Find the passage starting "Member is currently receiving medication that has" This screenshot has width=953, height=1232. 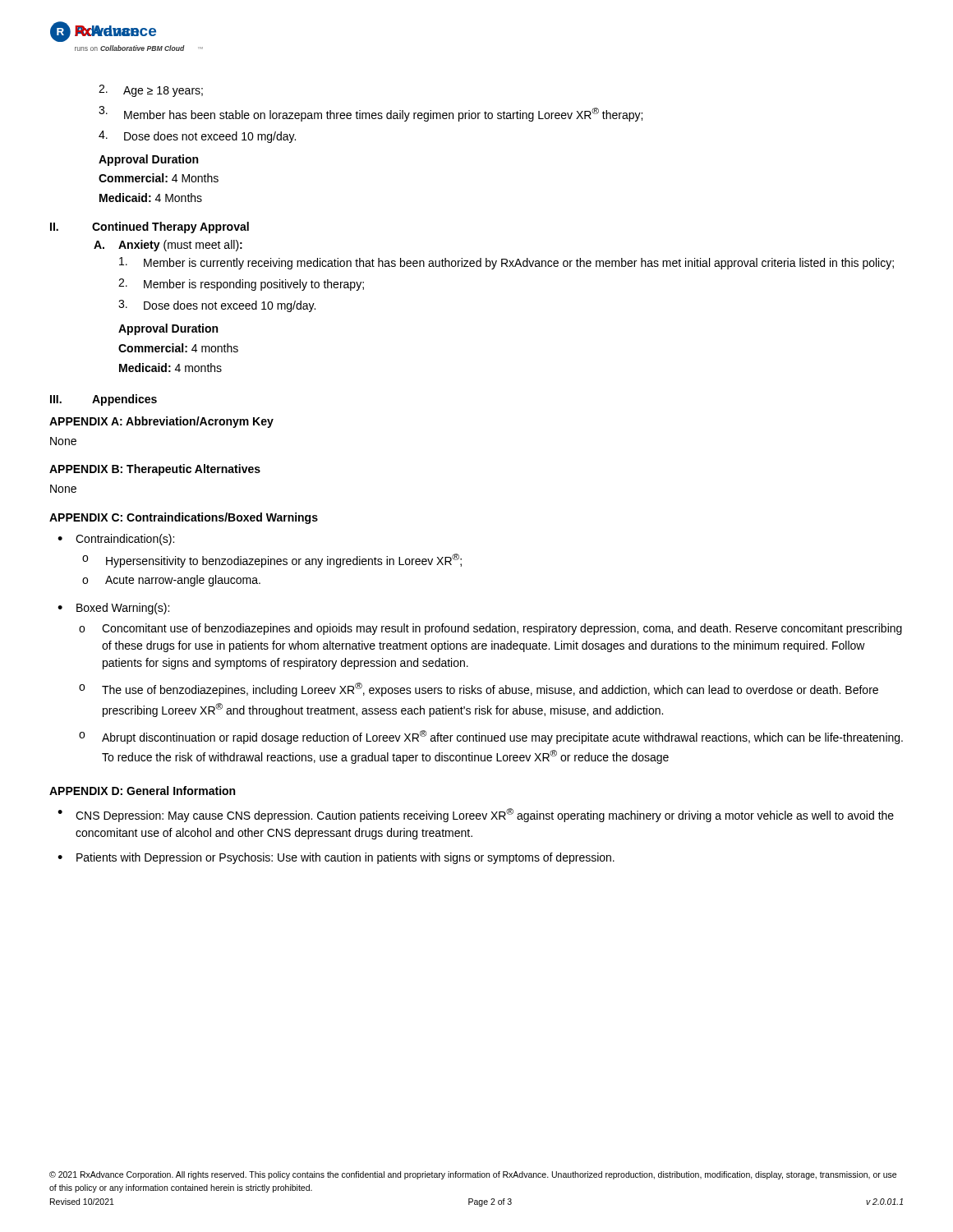click(x=507, y=263)
